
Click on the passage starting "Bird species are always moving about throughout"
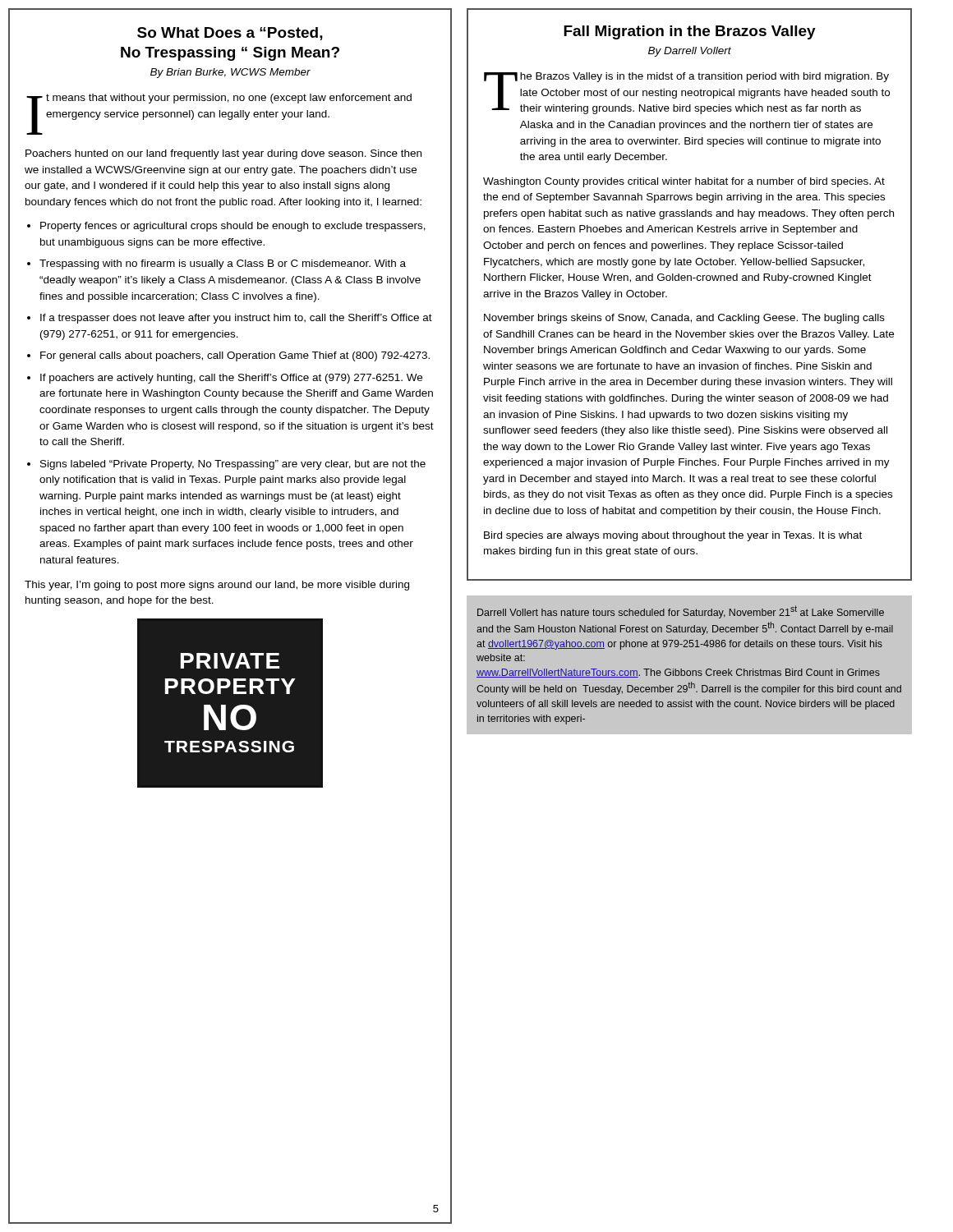689,543
